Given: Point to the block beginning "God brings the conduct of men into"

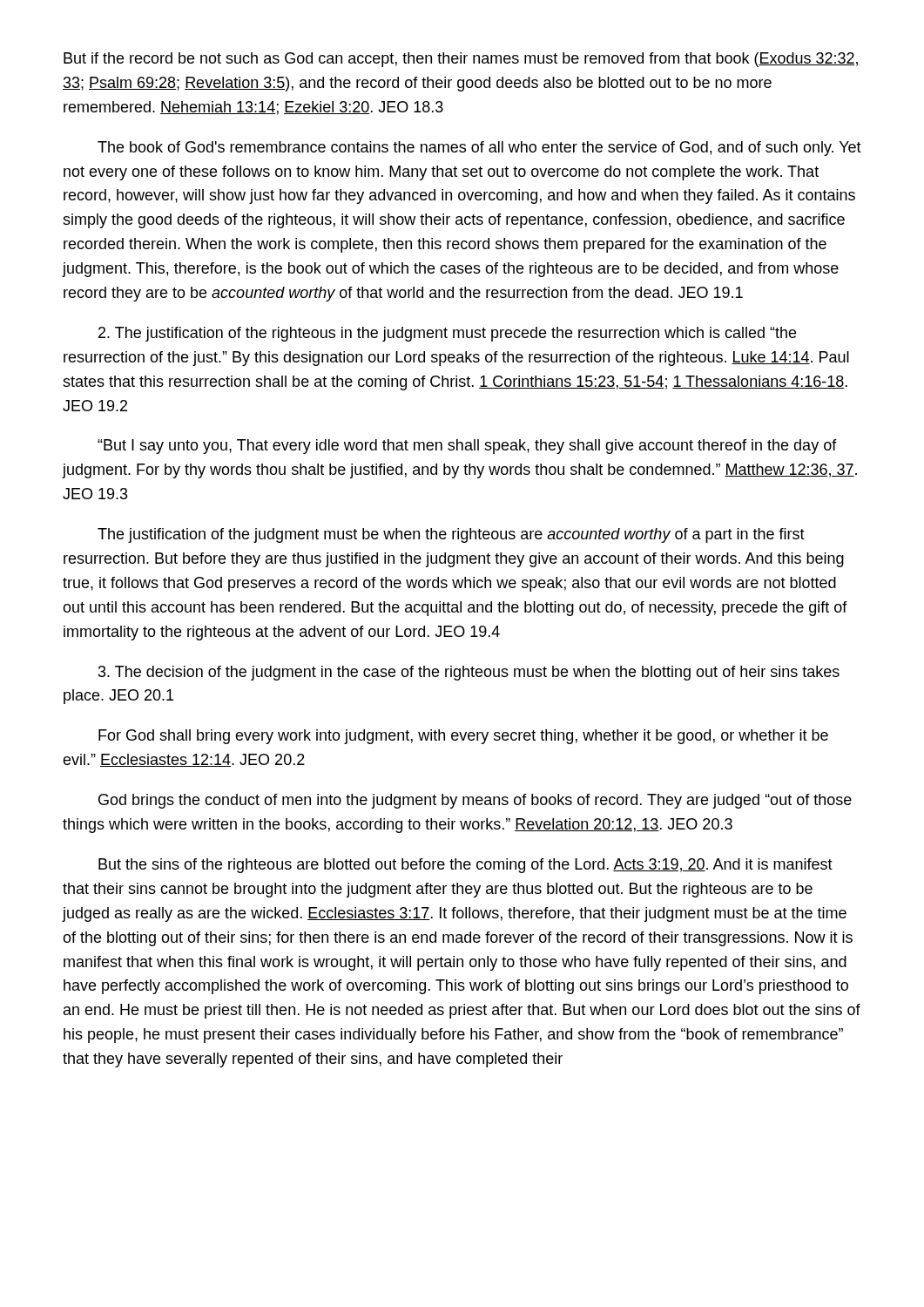Looking at the screenshot, I should point(457,812).
